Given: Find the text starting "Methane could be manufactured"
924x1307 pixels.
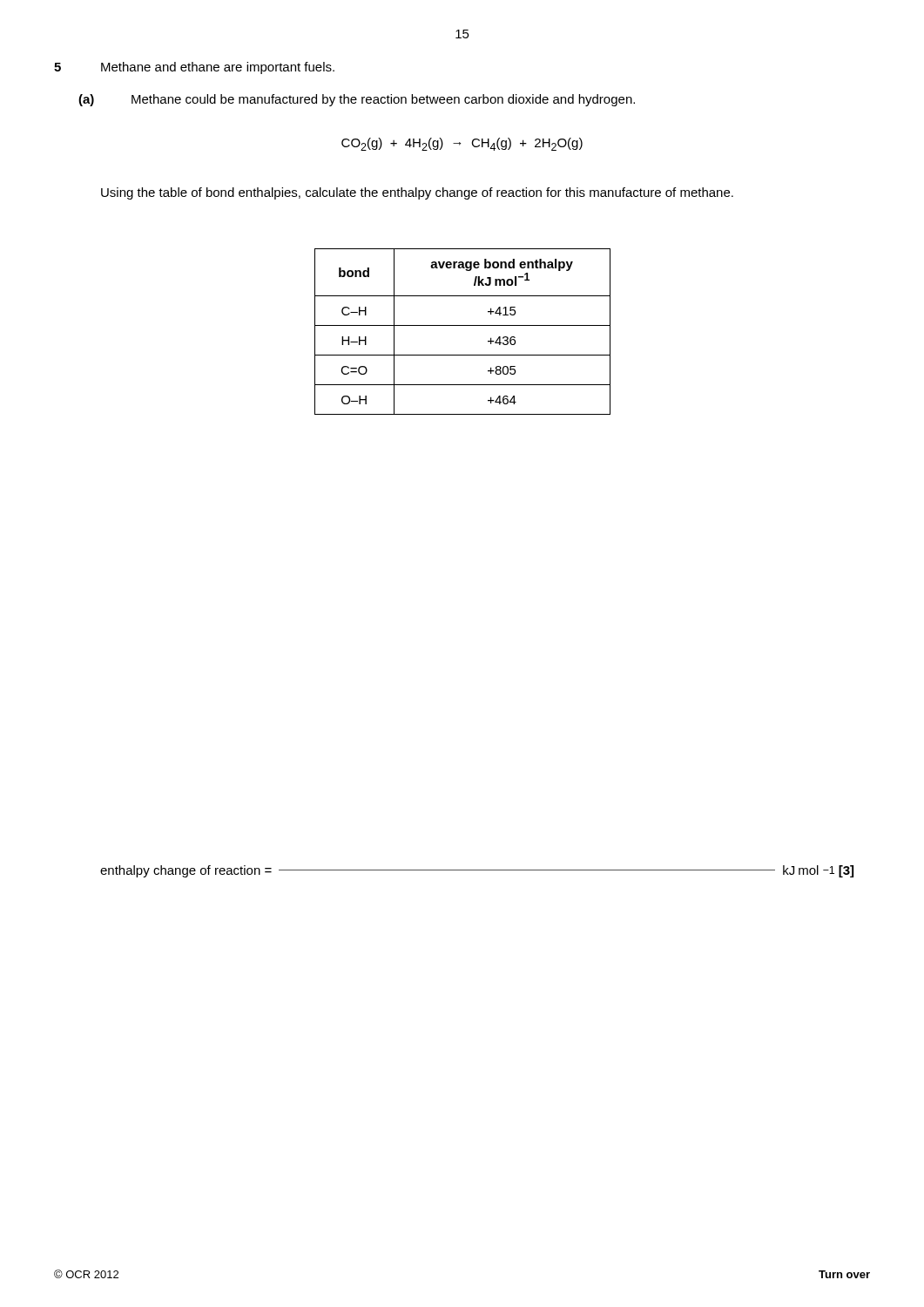Looking at the screenshot, I should 383,99.
